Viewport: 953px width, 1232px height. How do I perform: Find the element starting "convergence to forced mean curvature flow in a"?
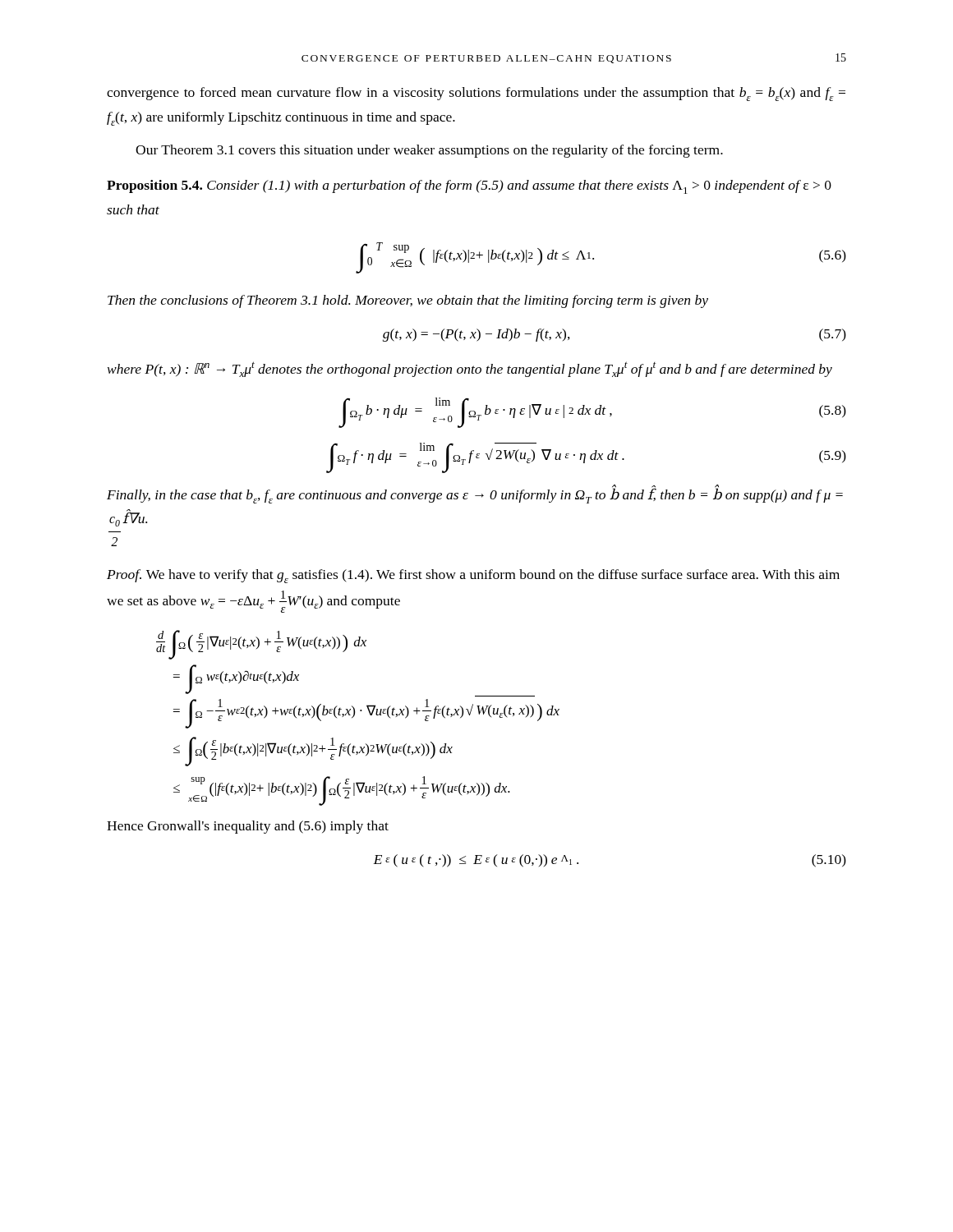click(x=476, y=106)
